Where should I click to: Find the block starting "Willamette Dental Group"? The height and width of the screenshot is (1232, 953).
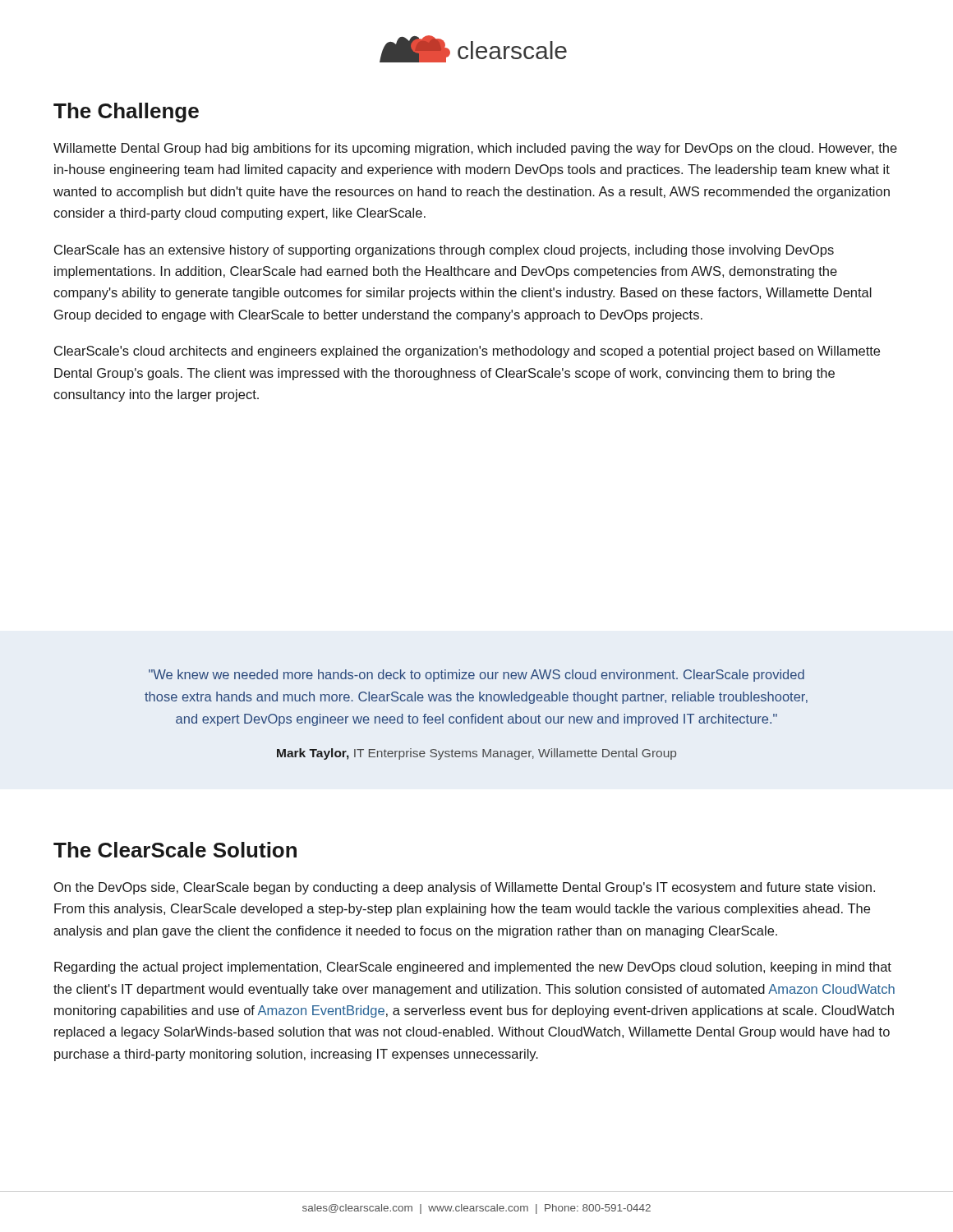pos(475,180)
